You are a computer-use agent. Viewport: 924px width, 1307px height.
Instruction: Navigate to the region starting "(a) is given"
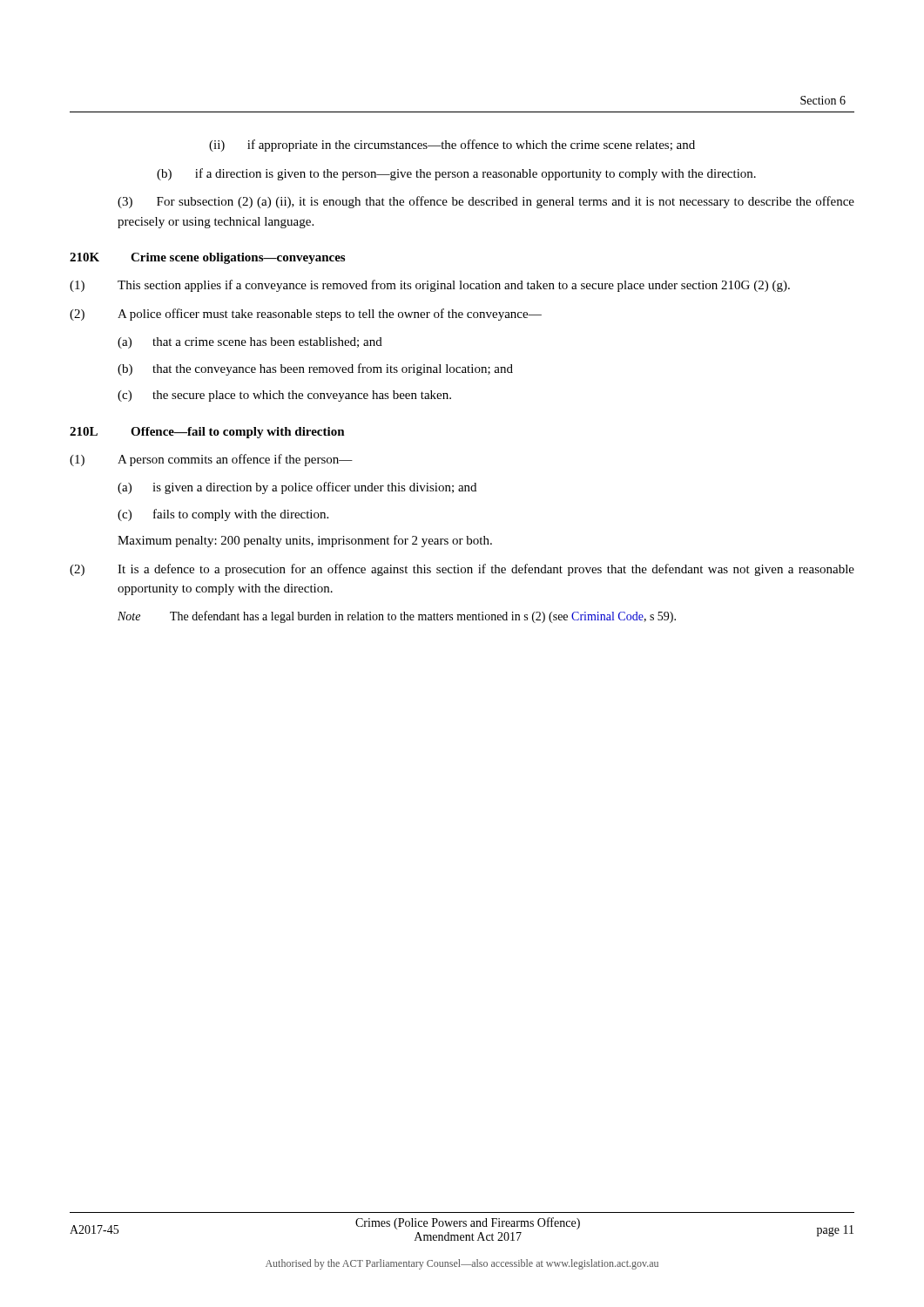(x=486, y=487)
